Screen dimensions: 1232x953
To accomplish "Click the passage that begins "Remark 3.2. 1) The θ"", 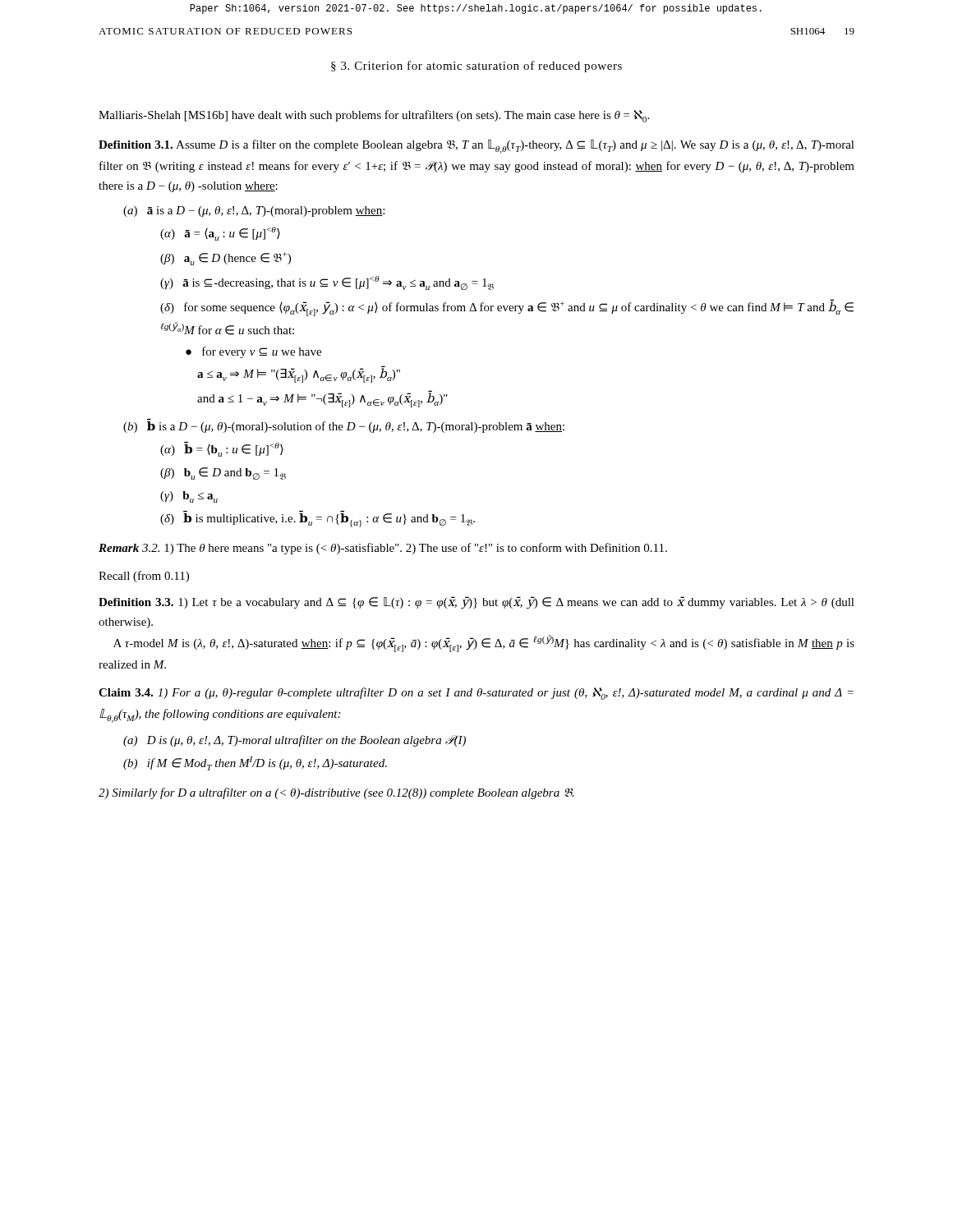I will [383, 547].
